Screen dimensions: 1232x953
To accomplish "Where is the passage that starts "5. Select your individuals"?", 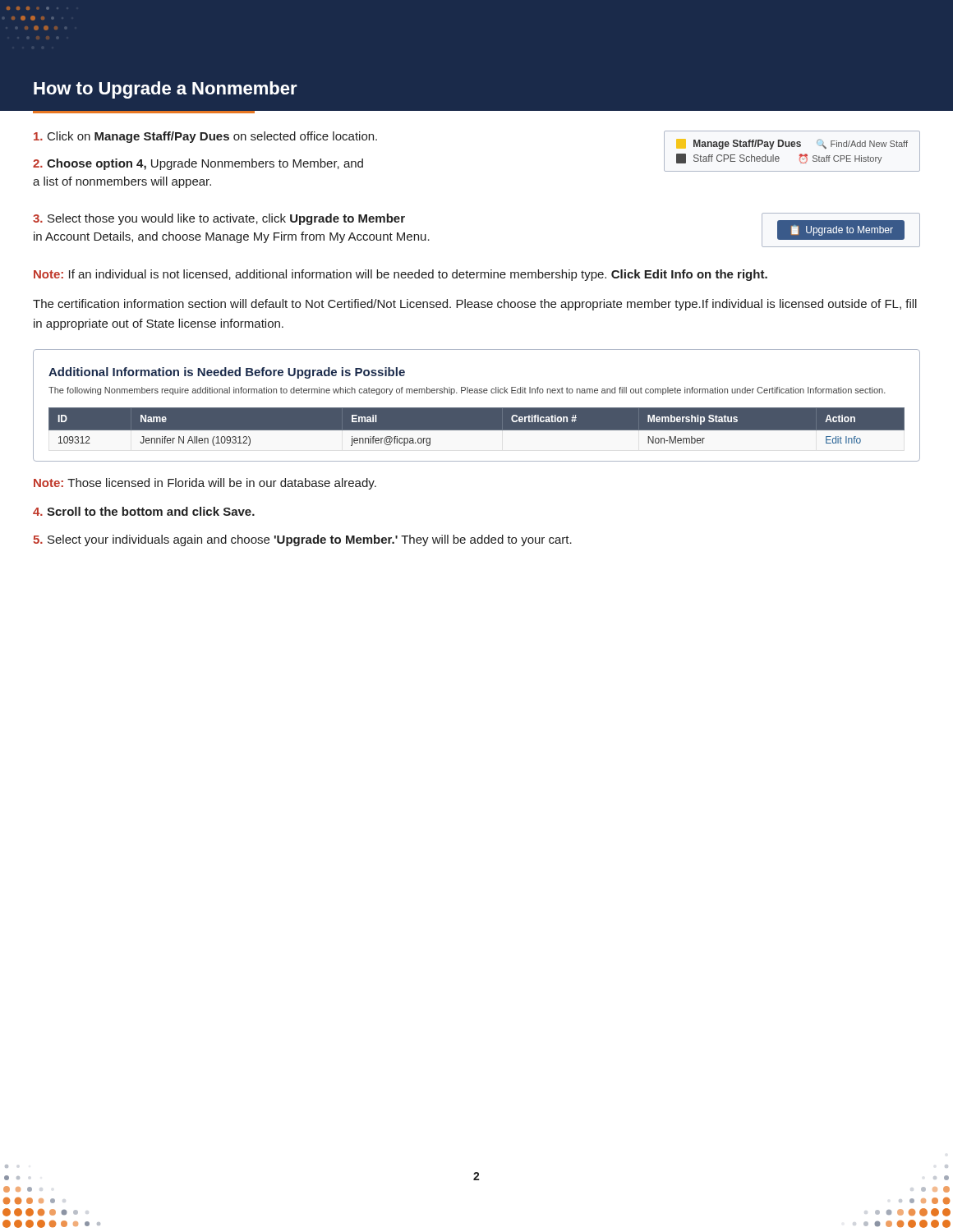I will [x=303, y=539].
